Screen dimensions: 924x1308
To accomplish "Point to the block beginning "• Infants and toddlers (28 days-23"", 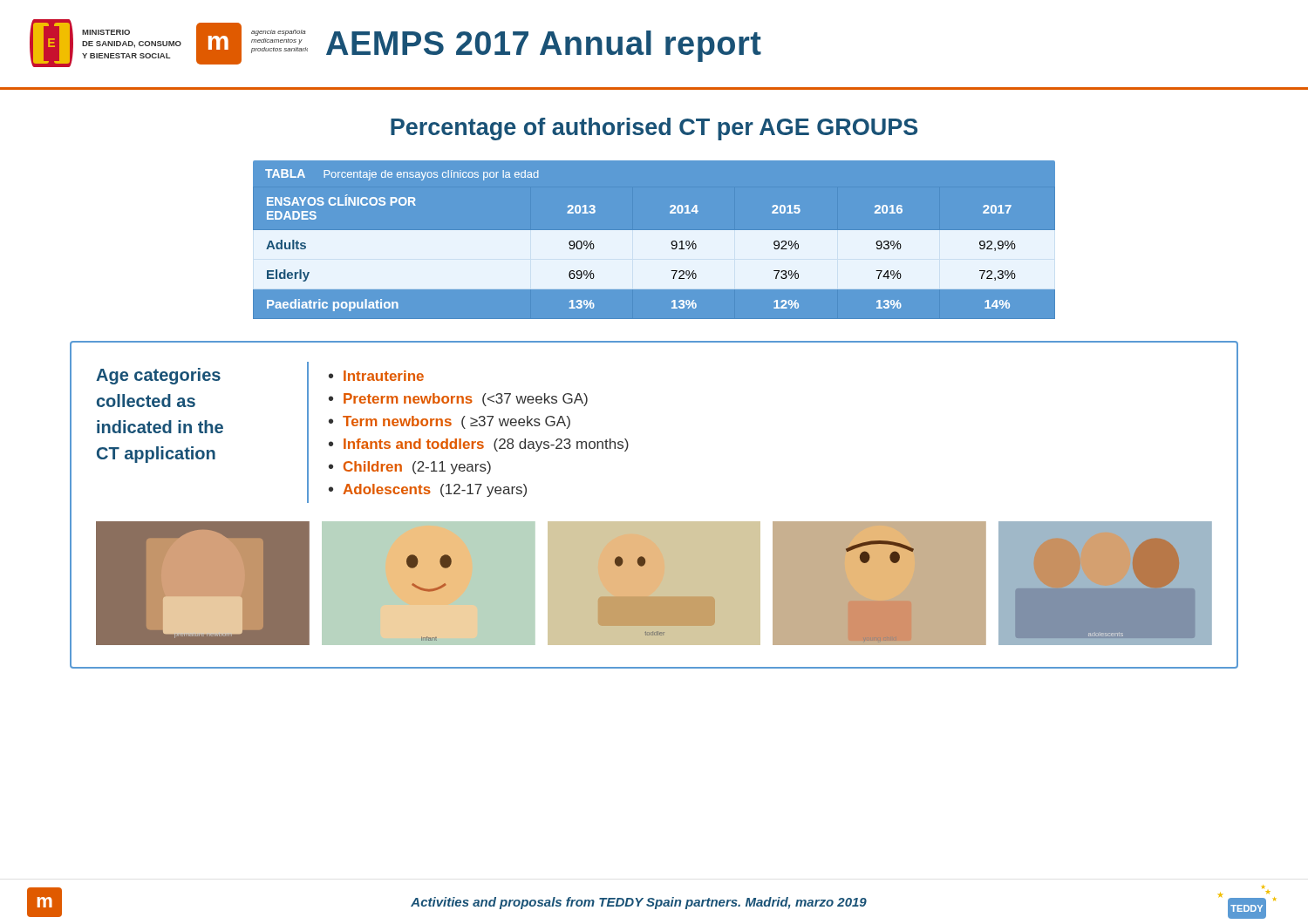I will [x=478, y=444].
